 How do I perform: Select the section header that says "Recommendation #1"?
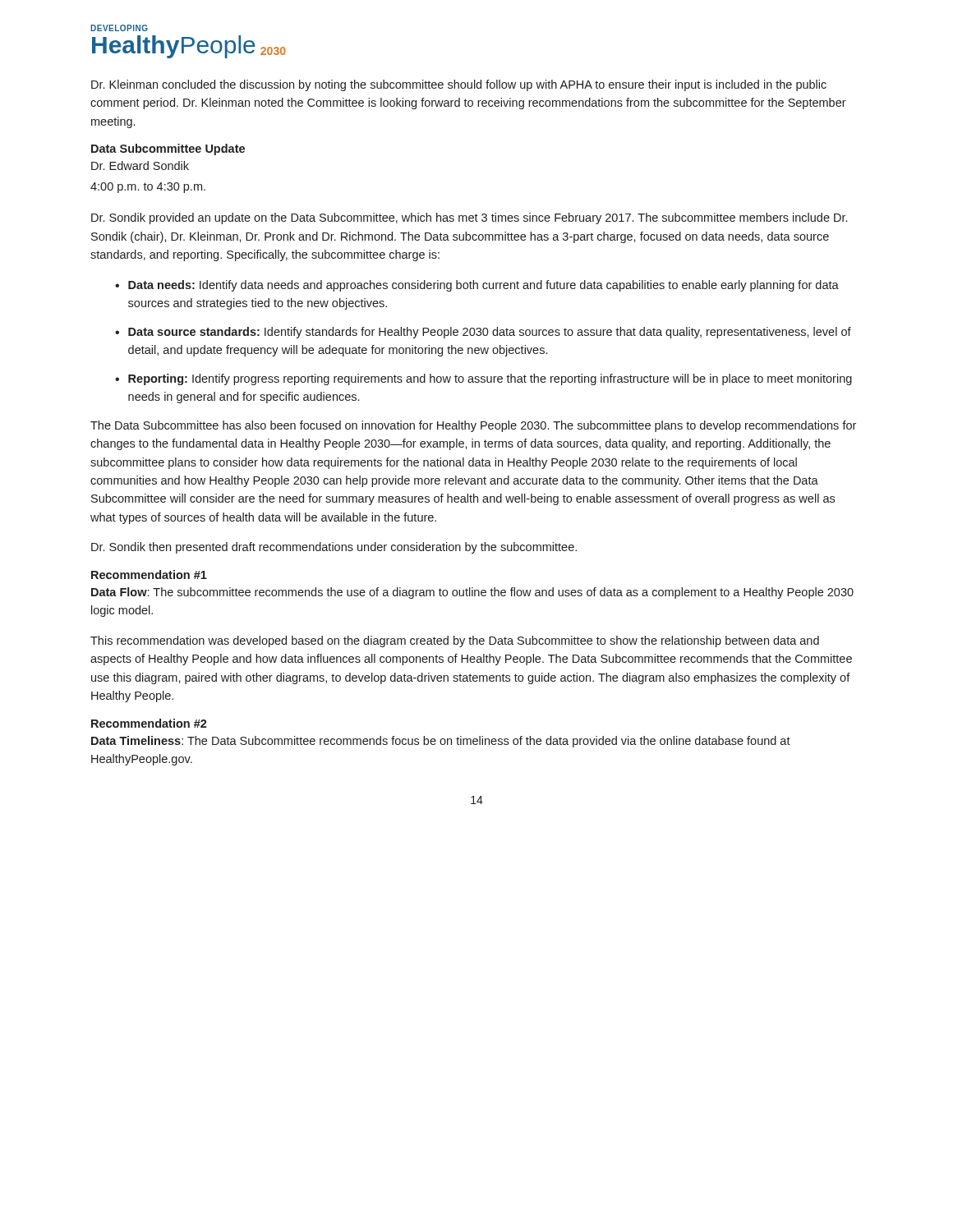click(x=149, y=575)
